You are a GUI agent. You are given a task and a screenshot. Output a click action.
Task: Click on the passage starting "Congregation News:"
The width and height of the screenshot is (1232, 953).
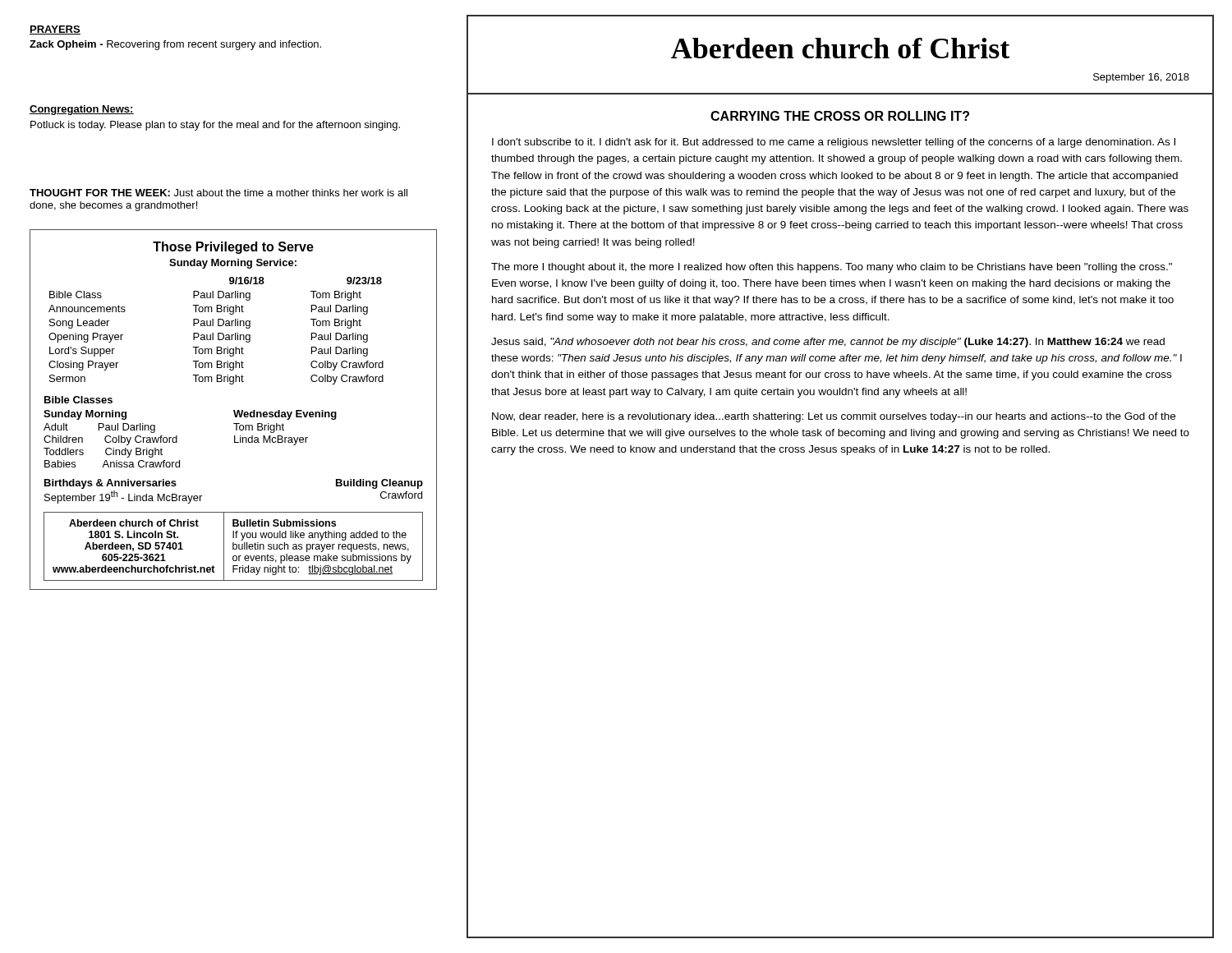[x=81, y=109]
